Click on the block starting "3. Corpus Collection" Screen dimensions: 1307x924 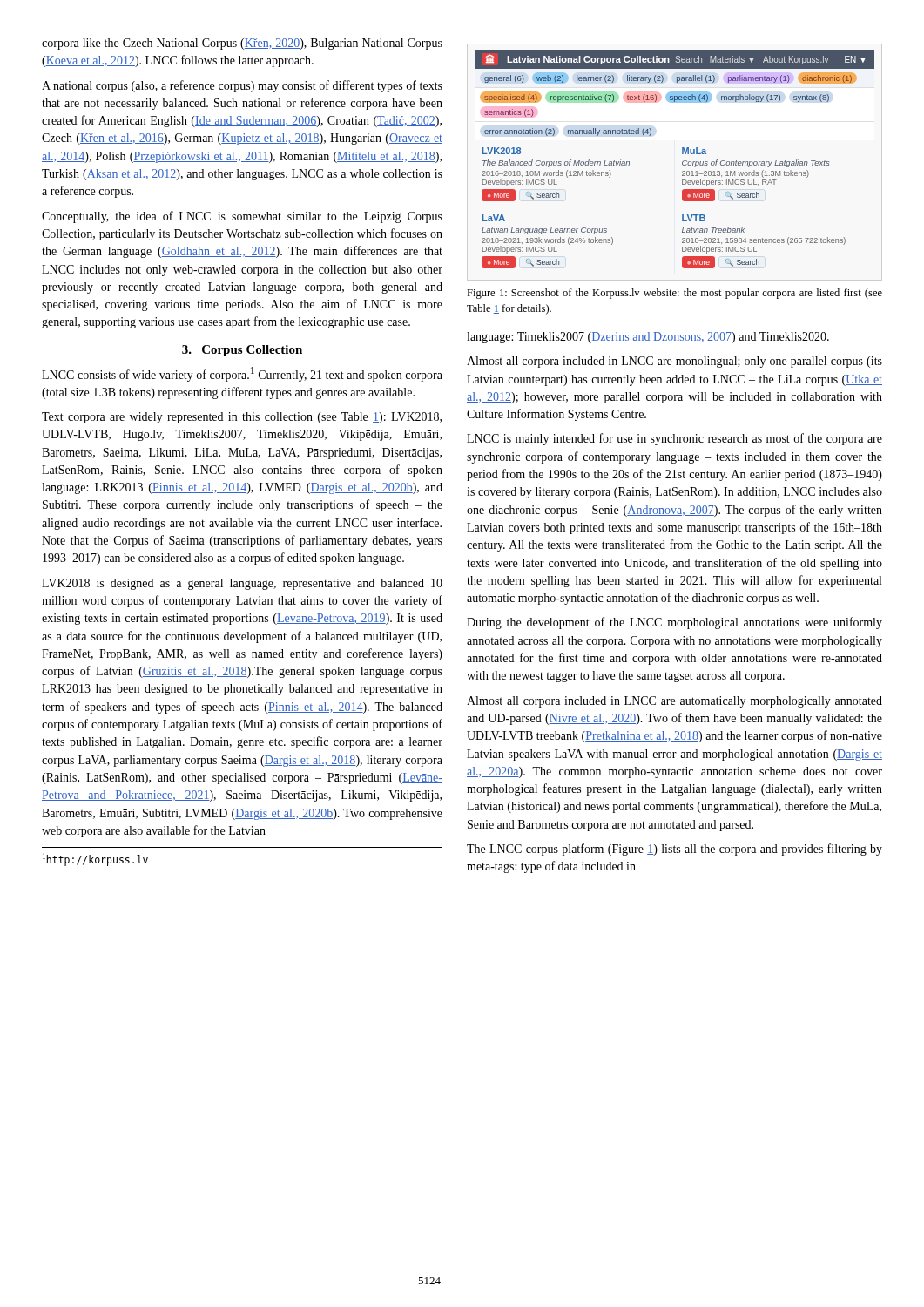click(242, 350)
